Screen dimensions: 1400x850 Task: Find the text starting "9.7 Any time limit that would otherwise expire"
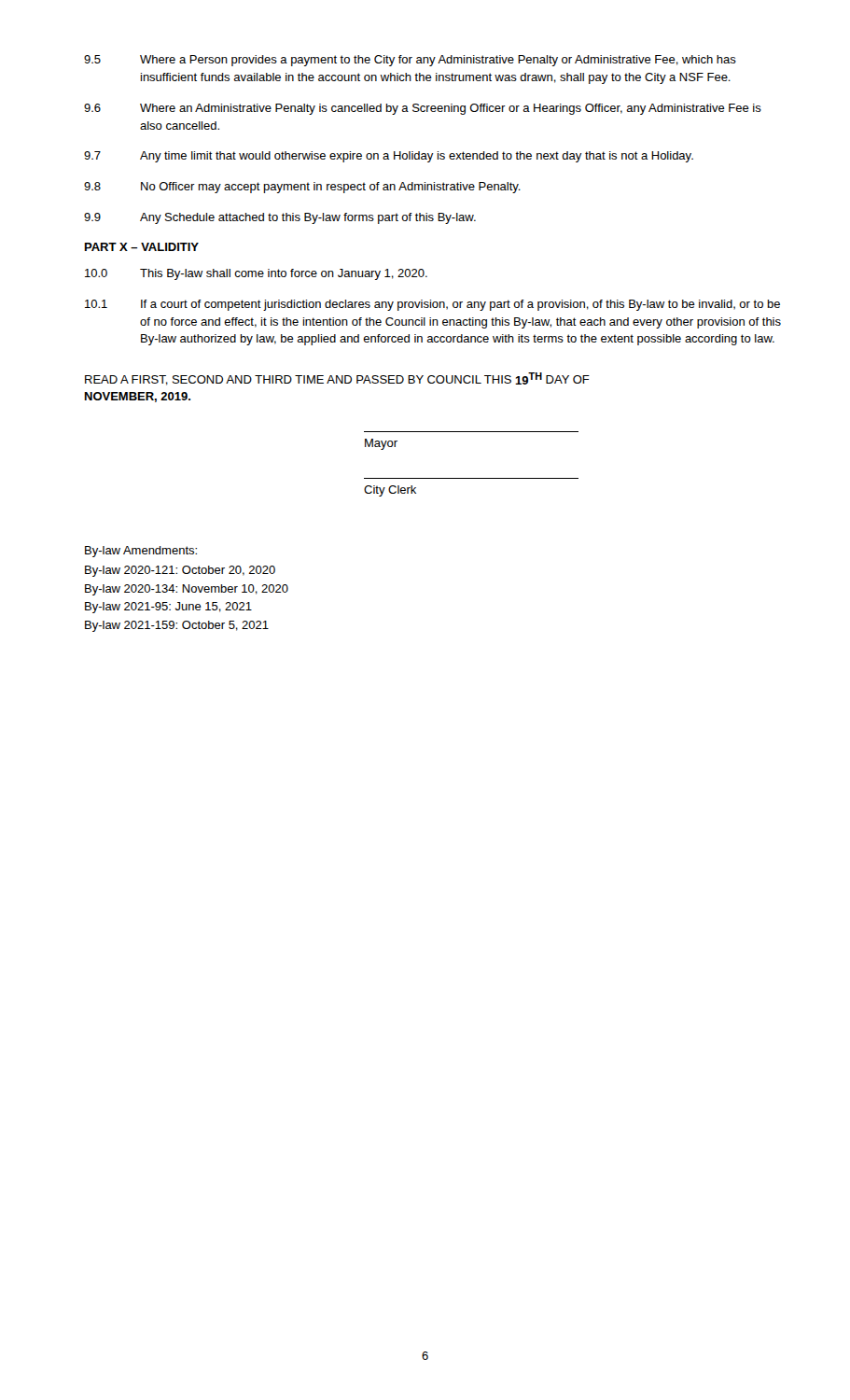(434, 157)
